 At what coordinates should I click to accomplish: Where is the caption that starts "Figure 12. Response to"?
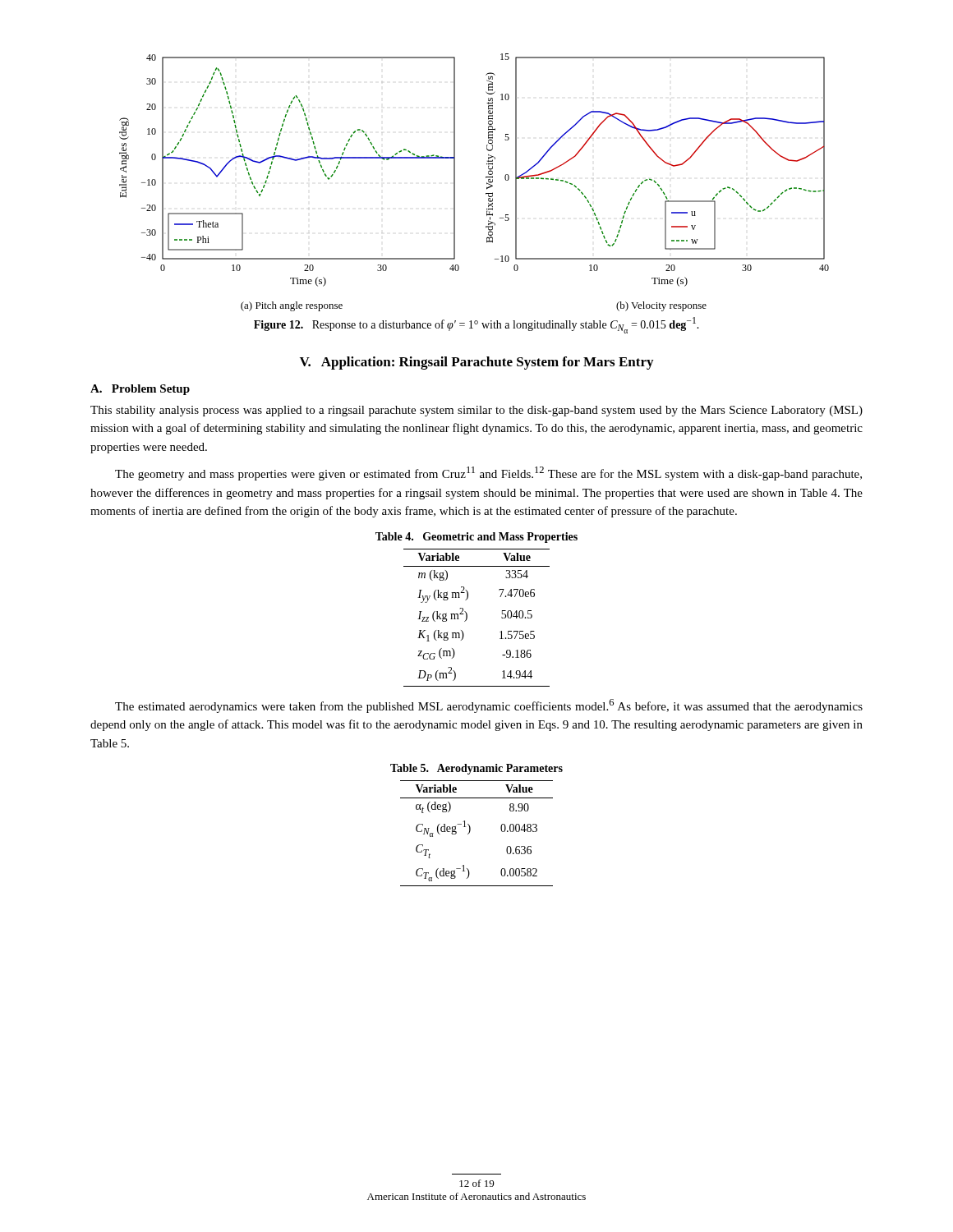click(x=476, y=326)
